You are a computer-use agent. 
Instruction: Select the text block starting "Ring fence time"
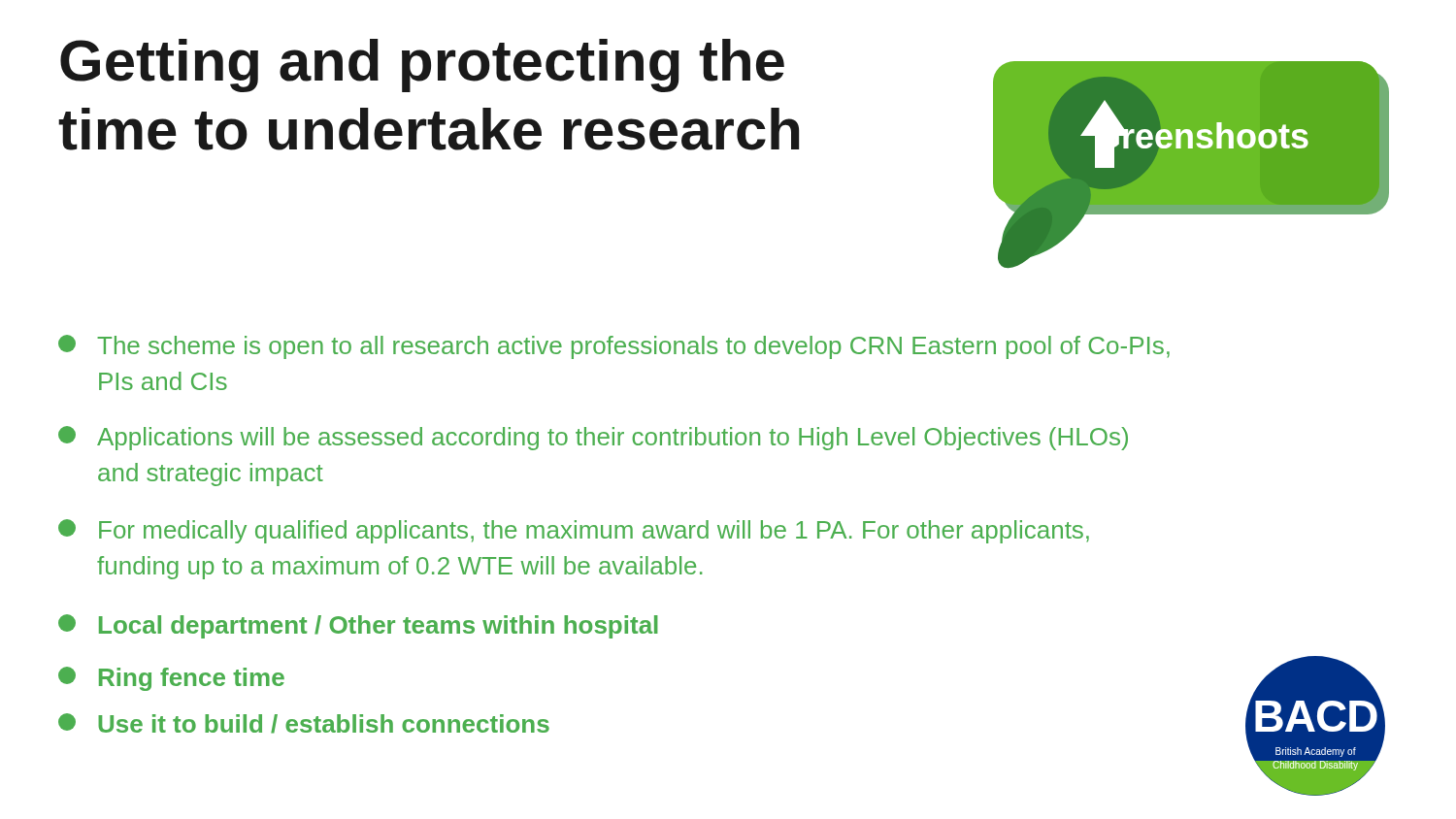[172, 678]
